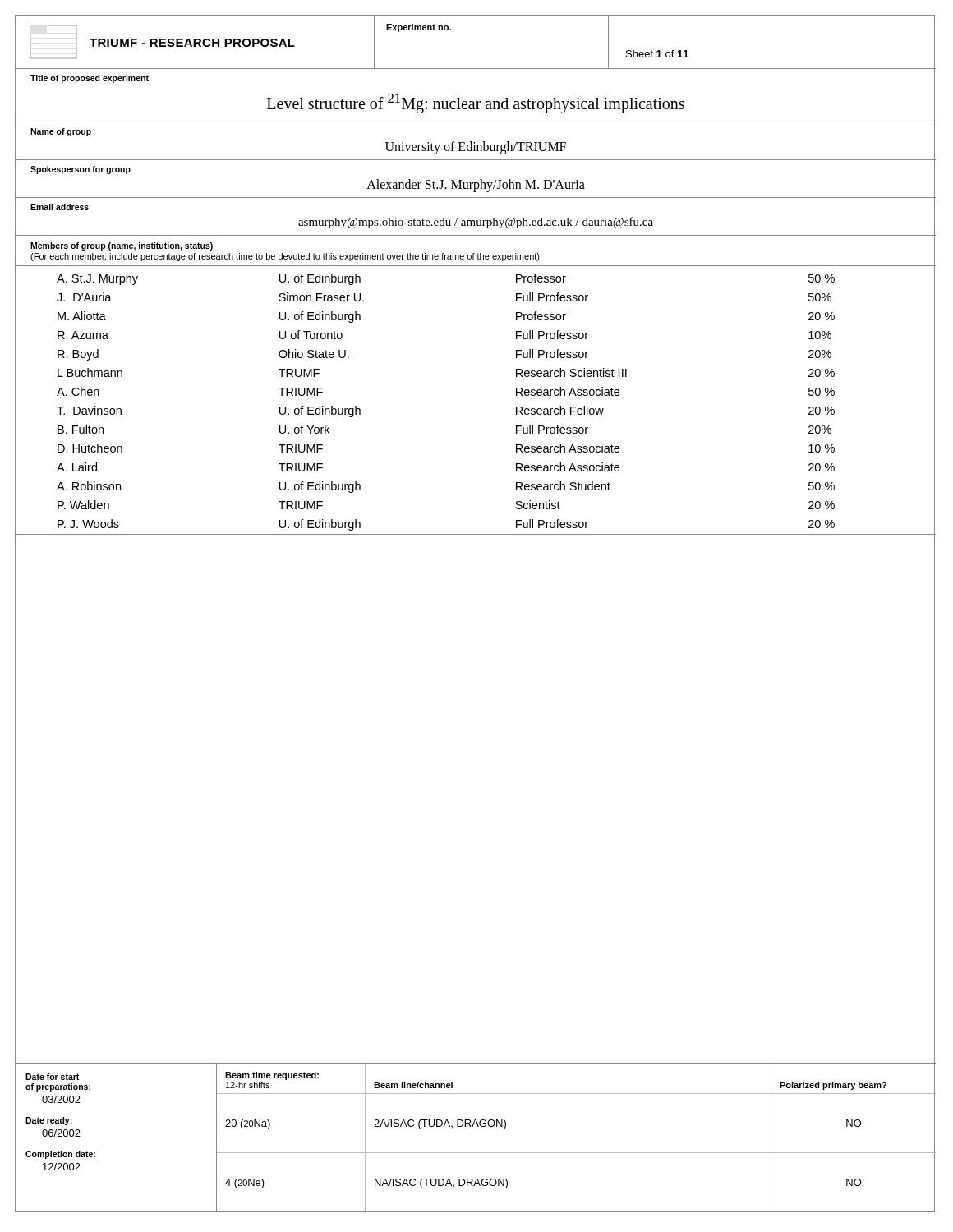Locate the text block starting "Title of proposed experiment"

coord(476,95)
